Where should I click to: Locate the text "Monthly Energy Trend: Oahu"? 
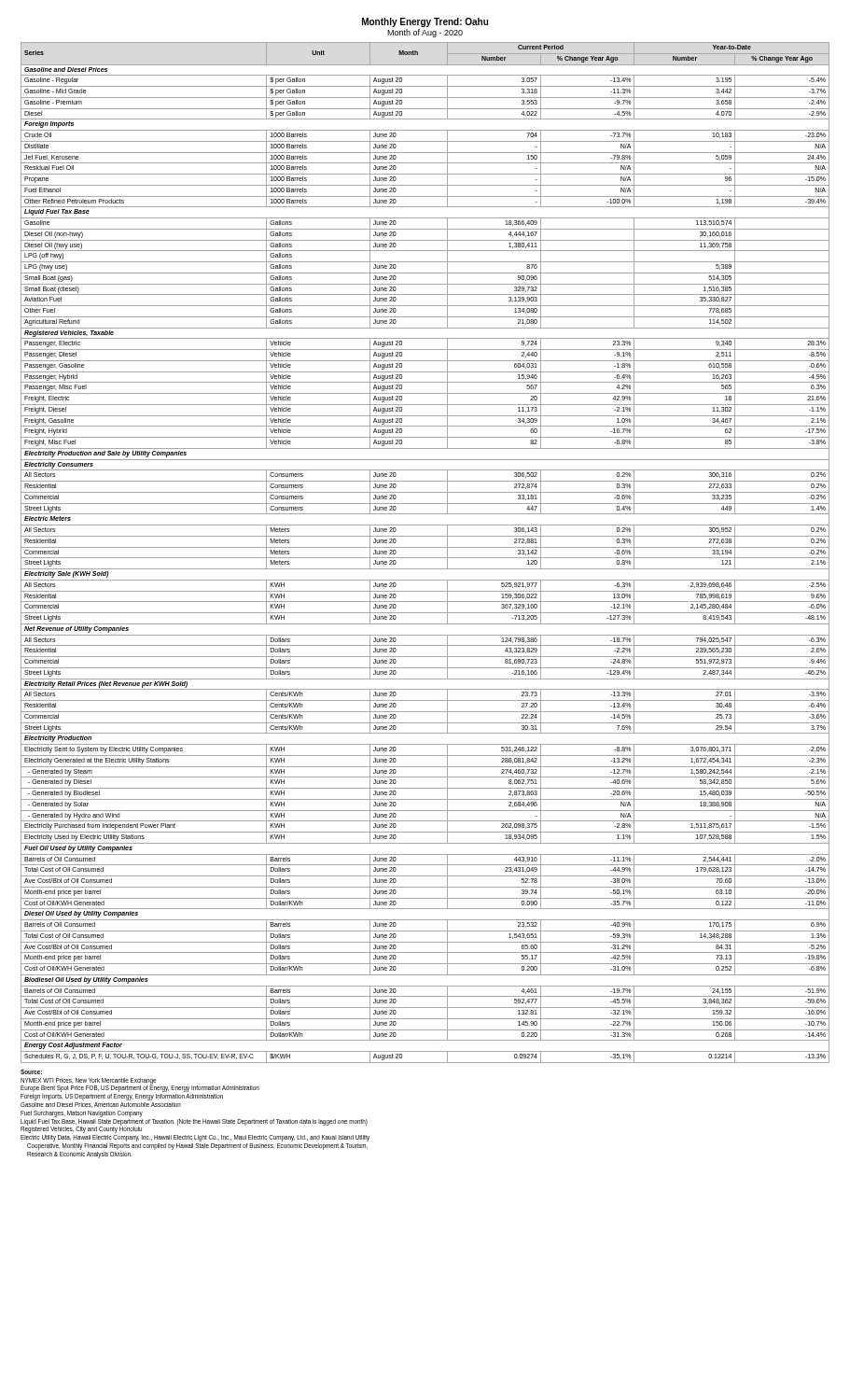tap(425, 22)
